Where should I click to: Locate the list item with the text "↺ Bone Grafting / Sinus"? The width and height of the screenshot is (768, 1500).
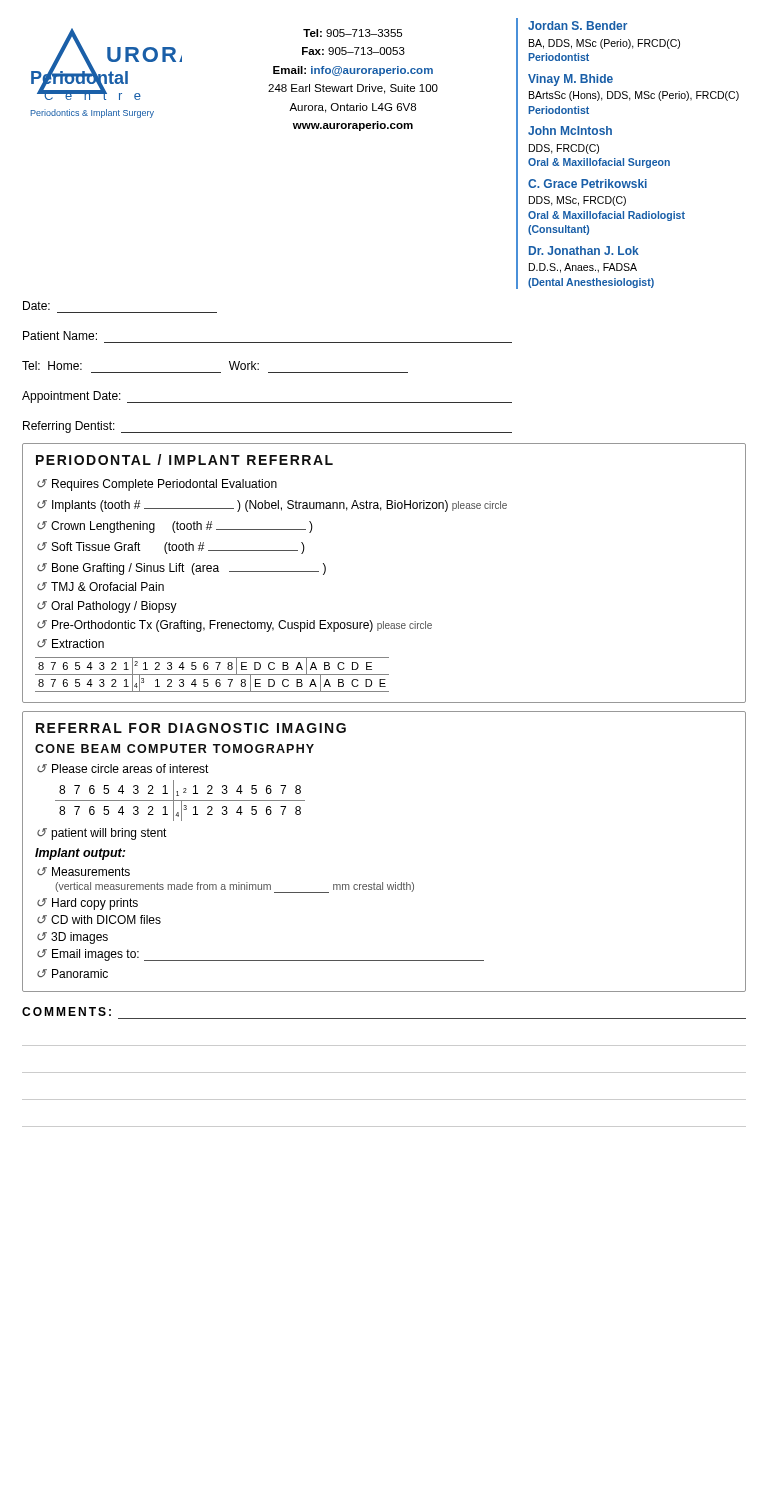coord(181,567)
